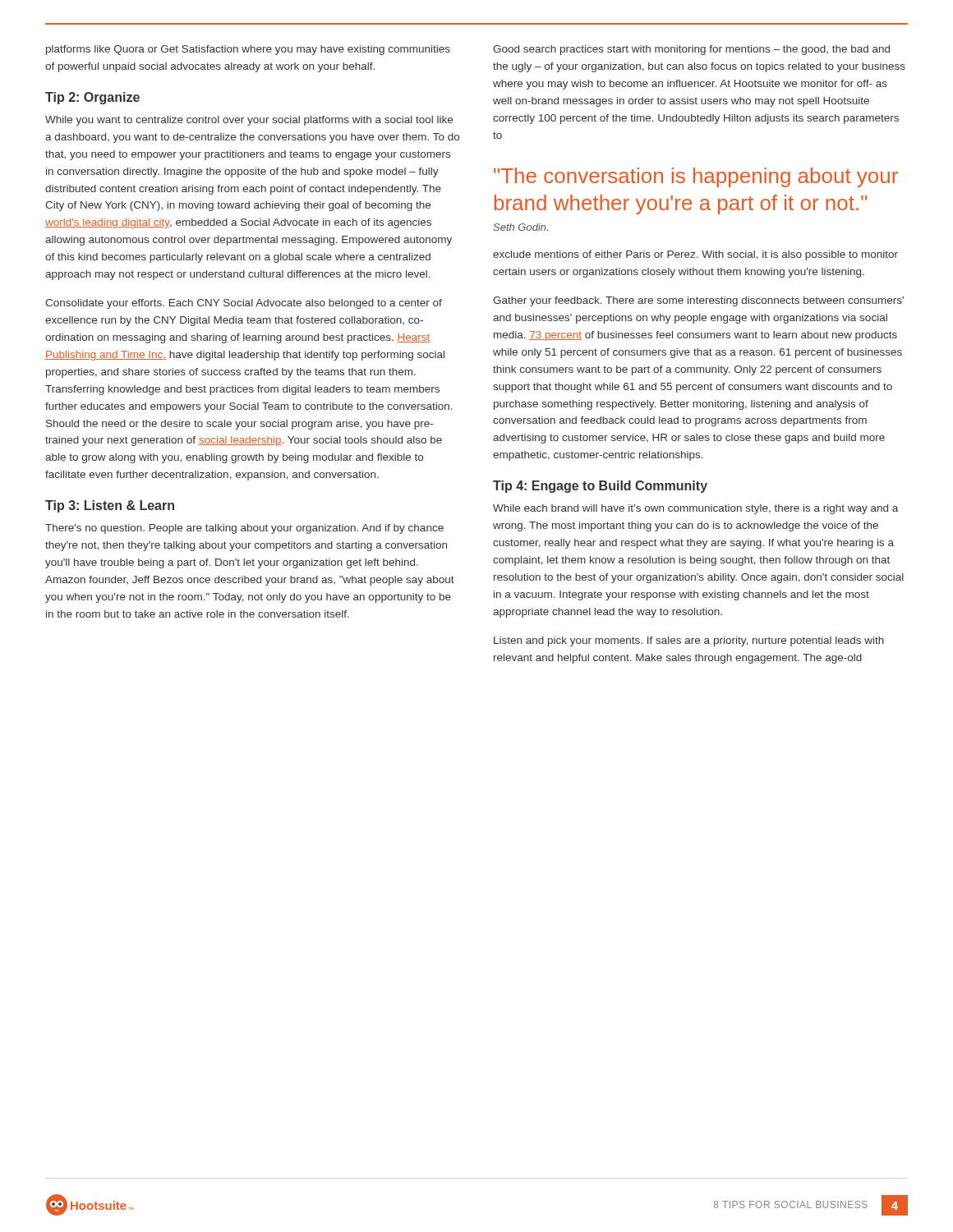
Task: Click on the text block starting "There's no question."
Action: [x=253, y=572]
